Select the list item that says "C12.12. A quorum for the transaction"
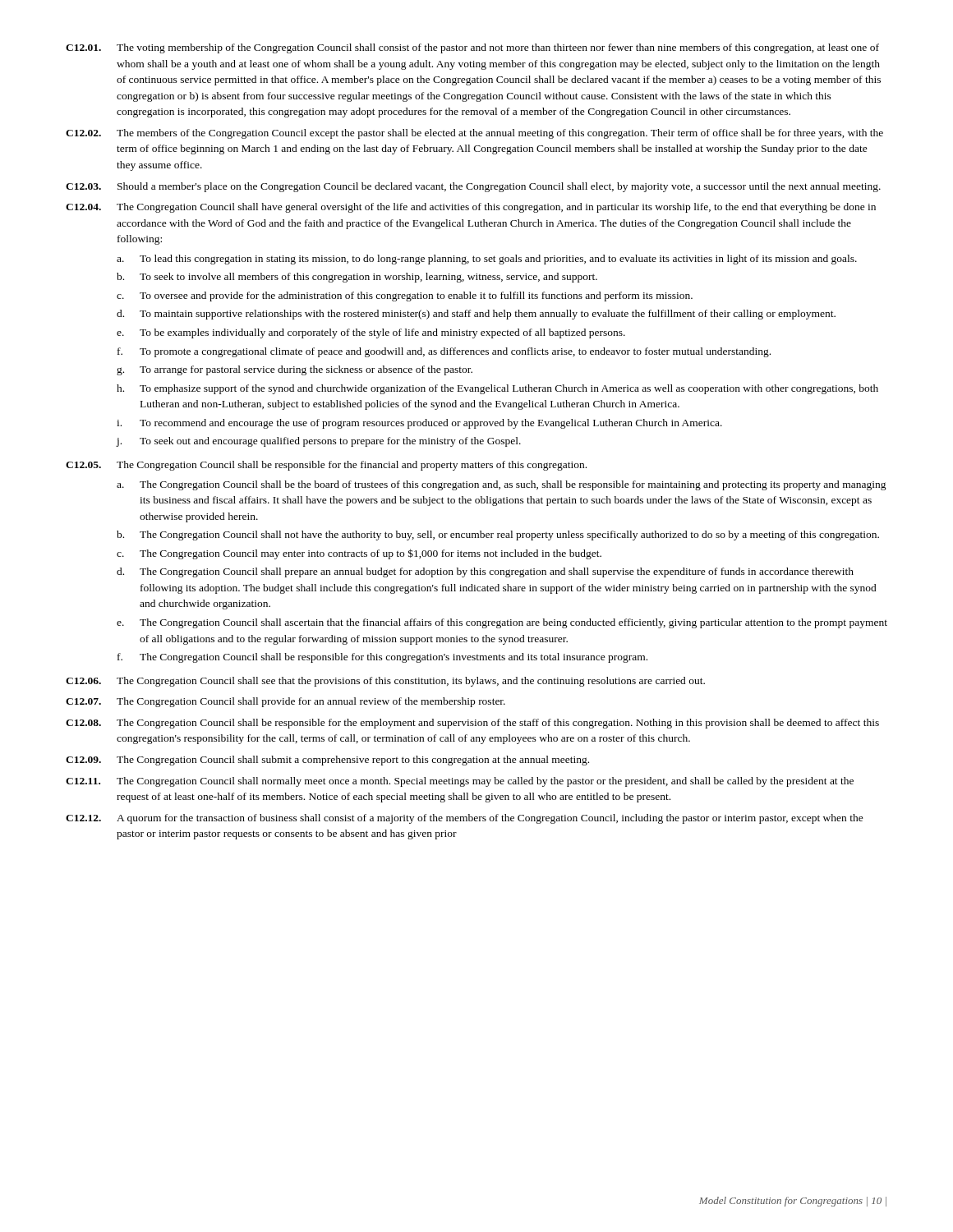 (x=476, y=826)
